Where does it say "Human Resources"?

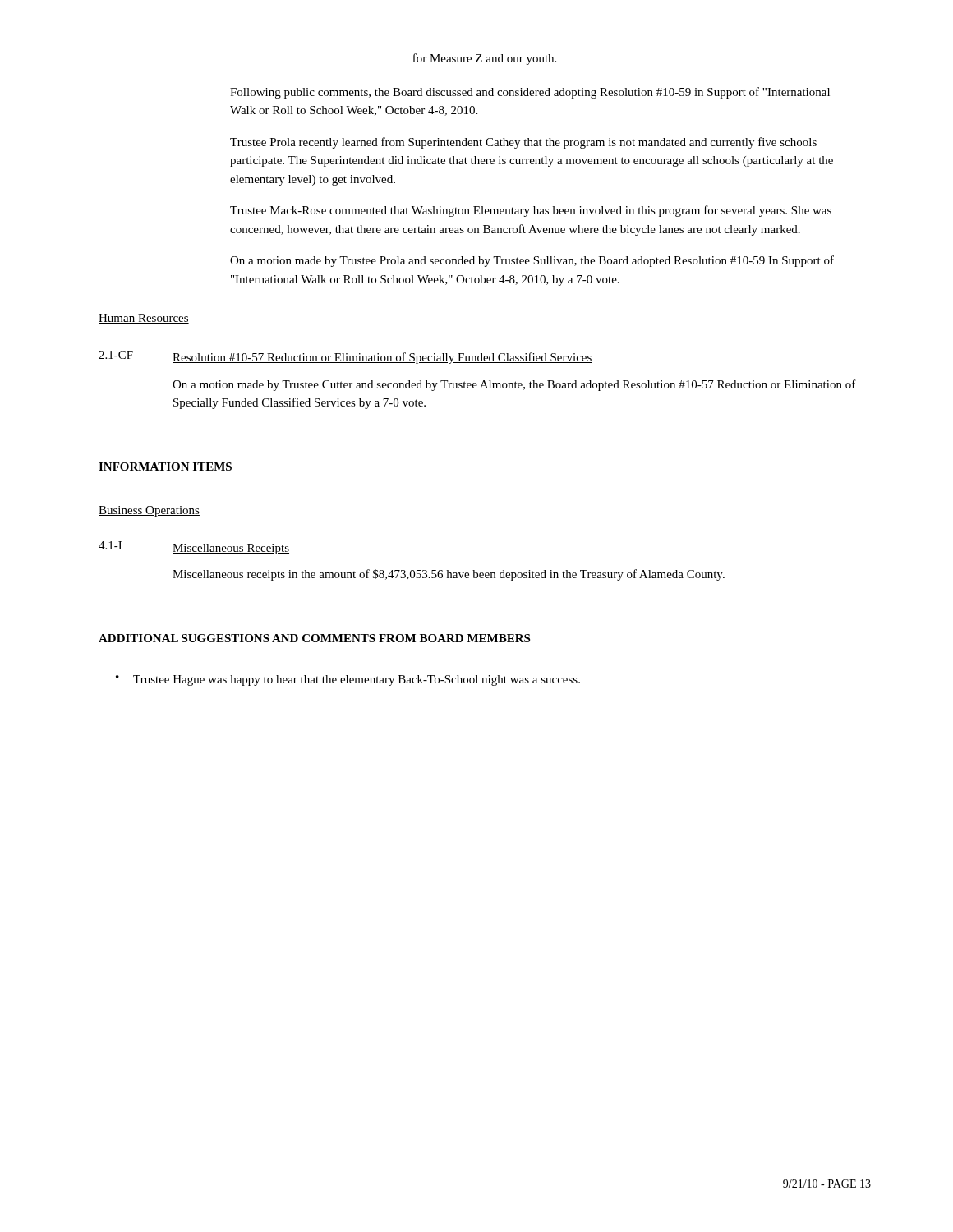(x=144, y=318)
